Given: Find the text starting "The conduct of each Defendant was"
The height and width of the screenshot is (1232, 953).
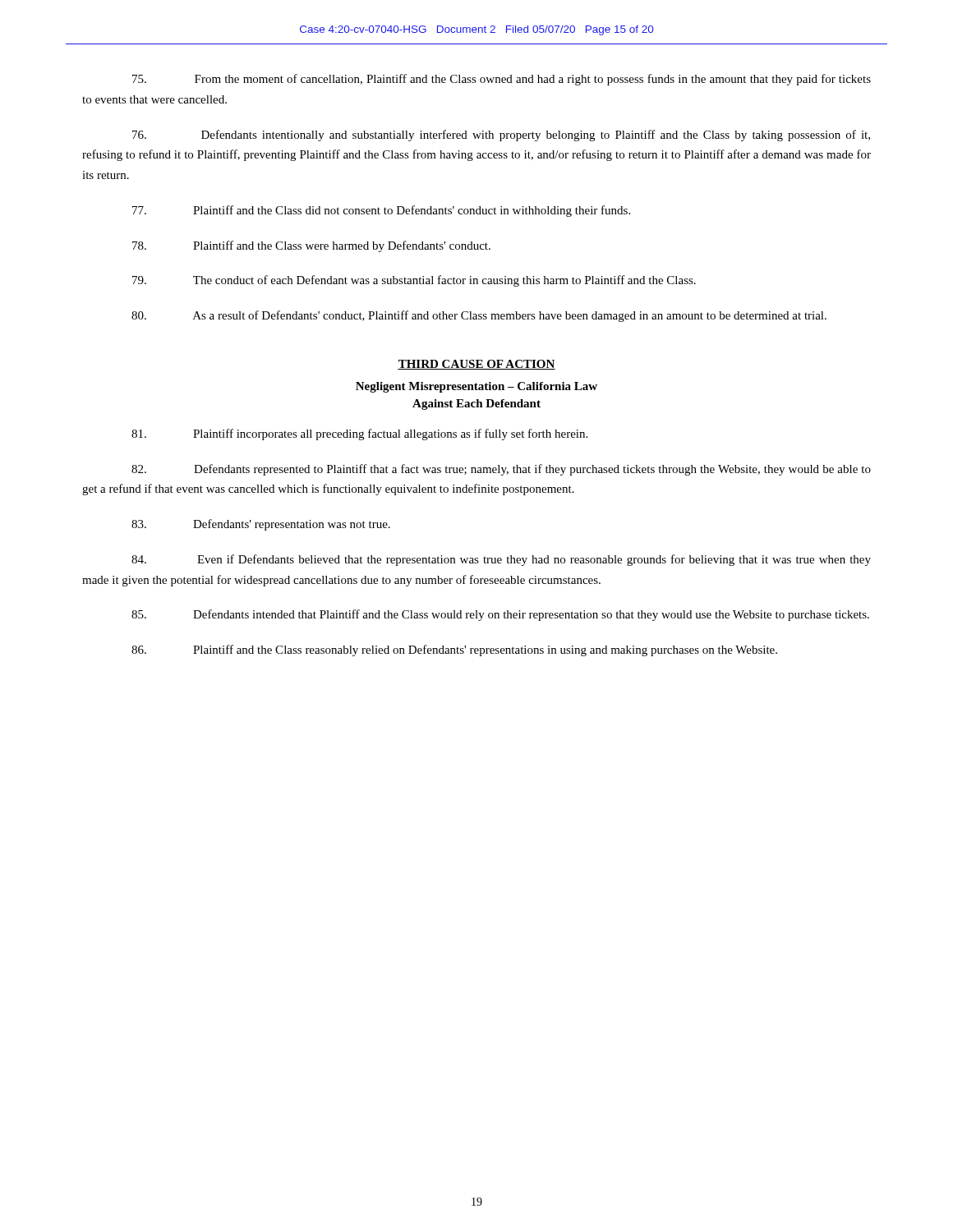Looking at the screenshot, I should (x=414, y=281).
